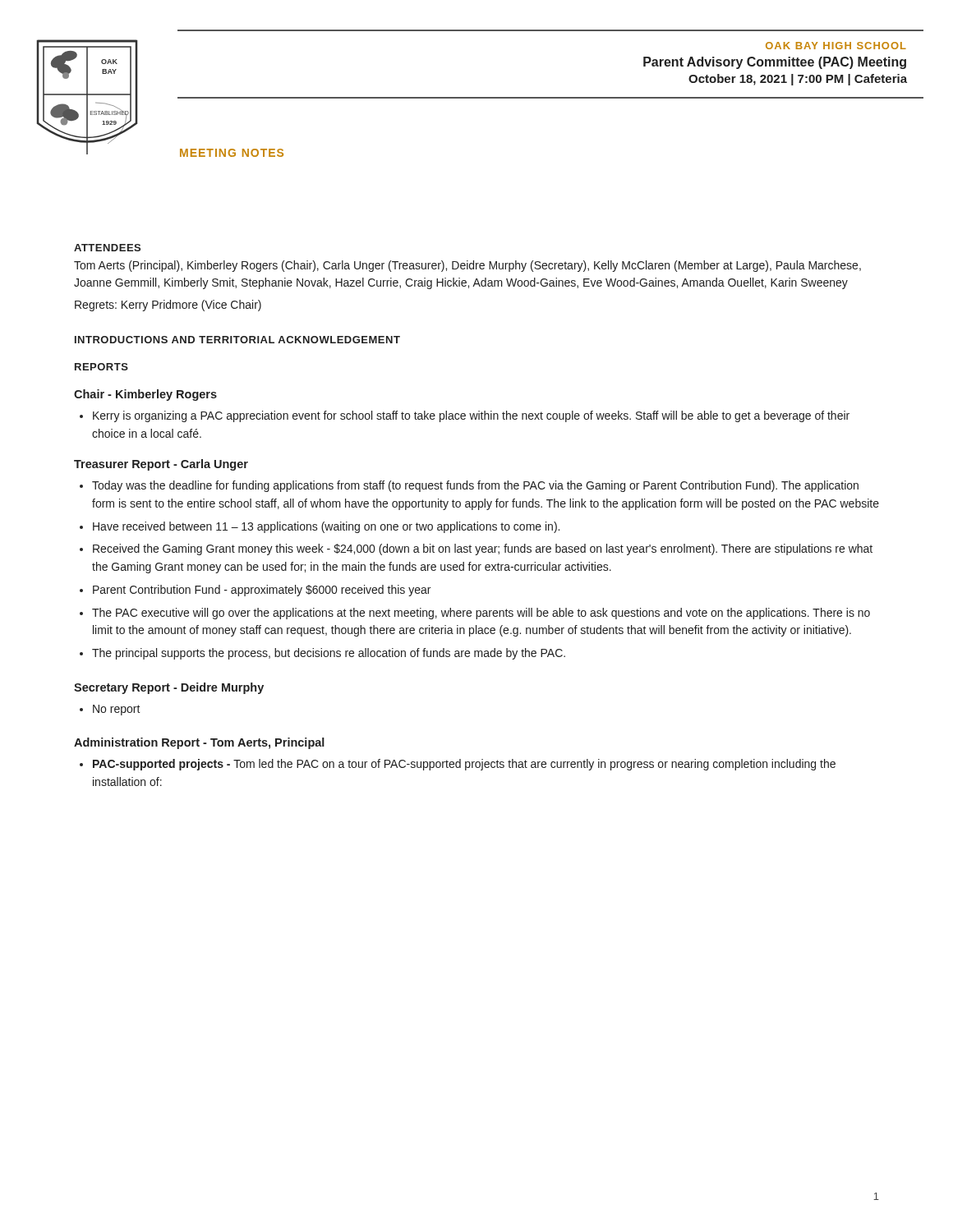The width and height of the screenshot is (953, 1232).
Task: Find the text starting "Regrets: Kerry Pridmore (Vice Chair)"
Action: point(168,305)
